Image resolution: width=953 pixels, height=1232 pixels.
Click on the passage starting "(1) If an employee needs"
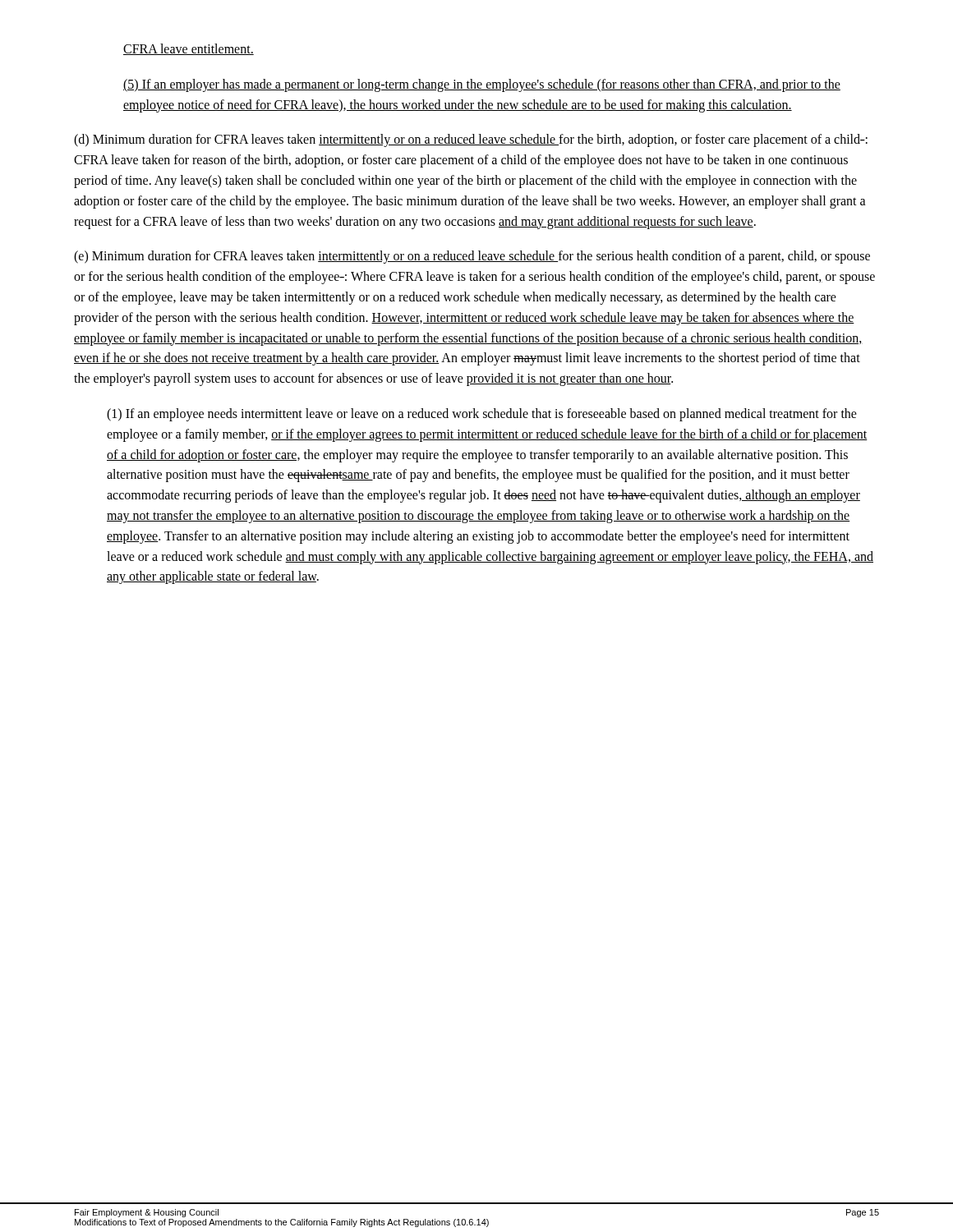coord(493,496)
